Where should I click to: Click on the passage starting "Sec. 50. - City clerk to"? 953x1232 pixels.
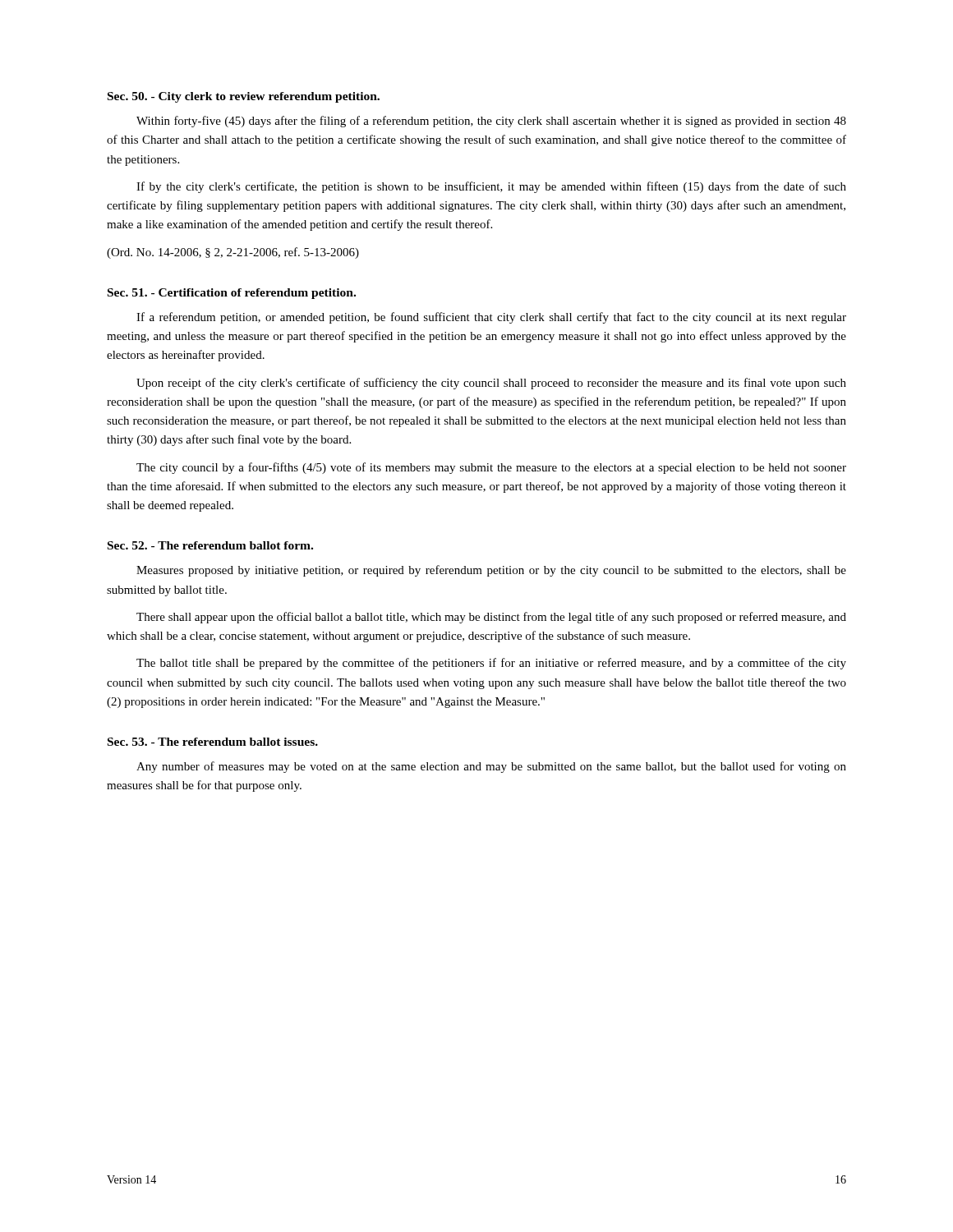click(x=243, y=96)
